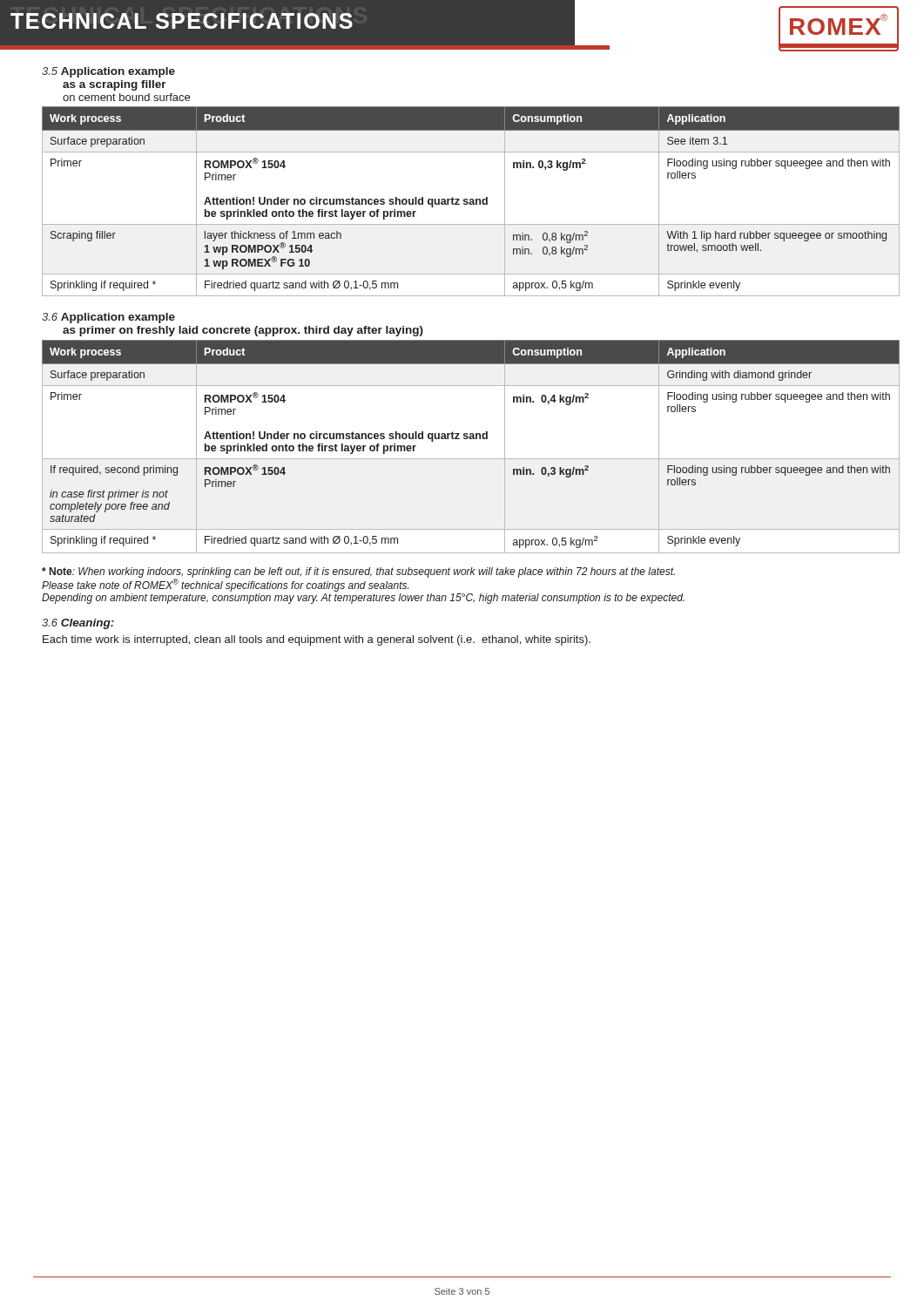Navigate to the text starting "3.6 Cleaning:"
The image size is (924, 1307).
pyautogui.click(x=78, y=622)
